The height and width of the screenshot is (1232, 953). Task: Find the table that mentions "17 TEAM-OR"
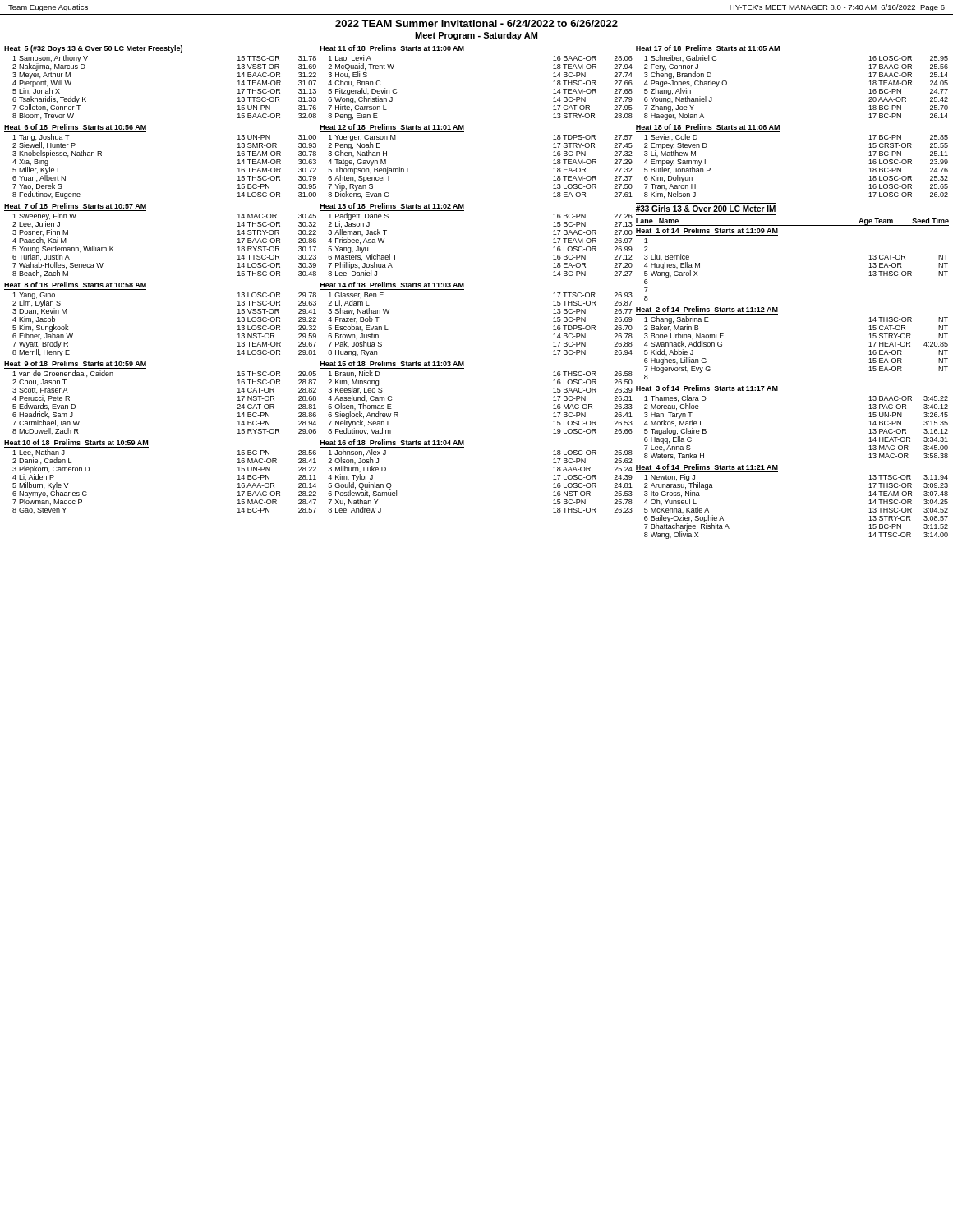pyautogui.click(x=476, y=245)
